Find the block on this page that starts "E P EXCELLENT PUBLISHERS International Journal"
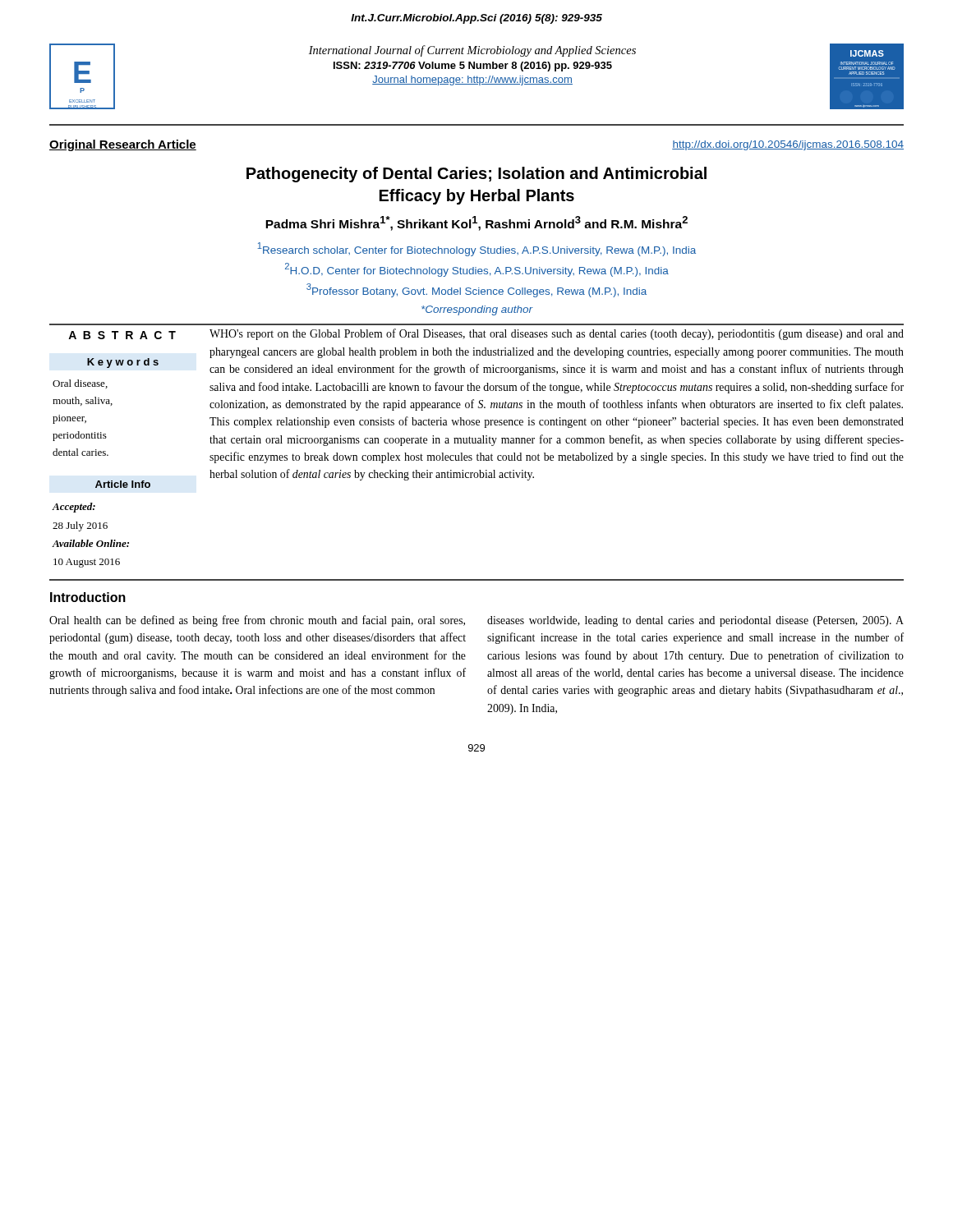953x1232 pixels. (x=476, y=76)
